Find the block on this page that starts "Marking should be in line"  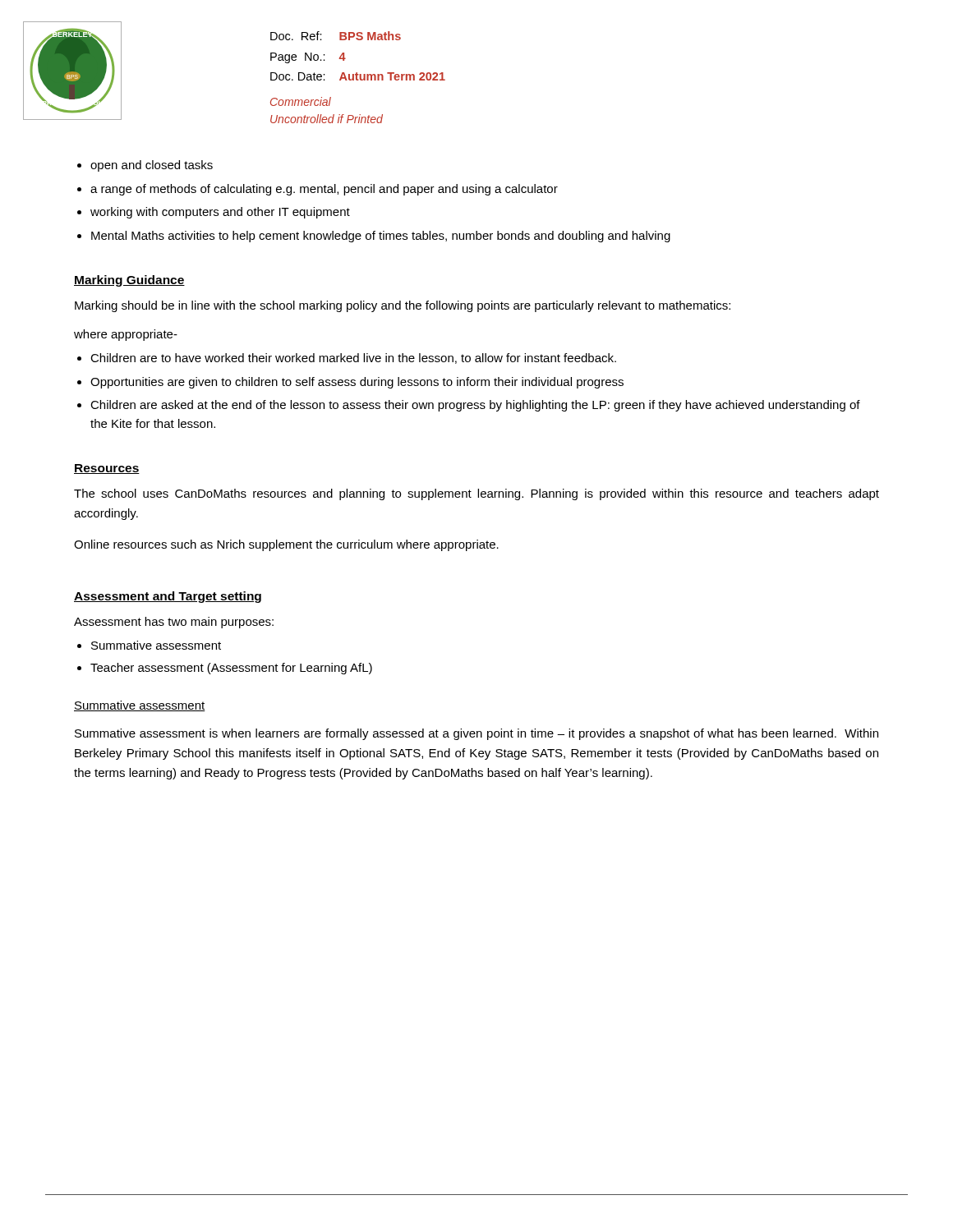(403, 305)
